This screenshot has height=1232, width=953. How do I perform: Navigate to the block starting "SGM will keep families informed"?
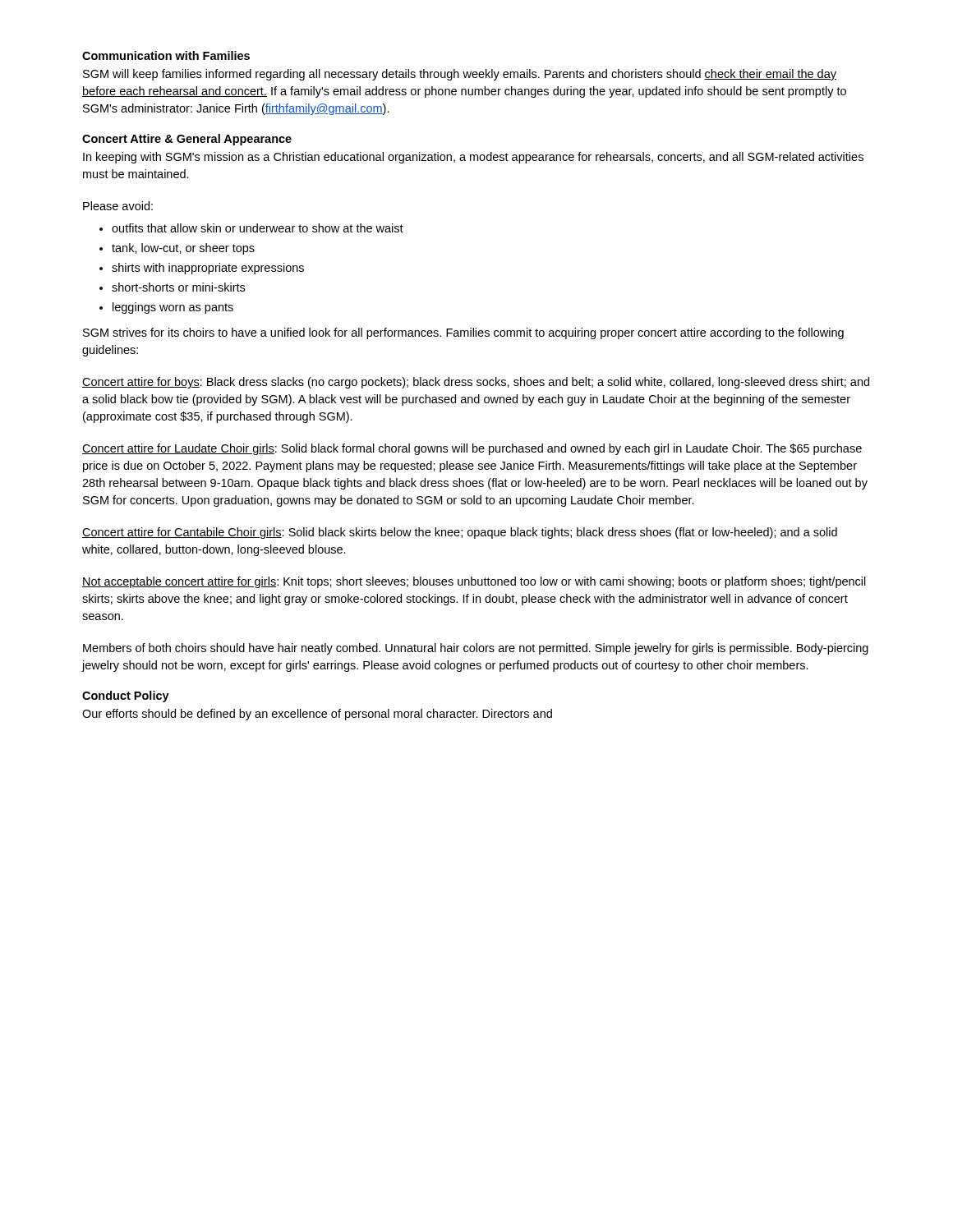click(476, 92)
